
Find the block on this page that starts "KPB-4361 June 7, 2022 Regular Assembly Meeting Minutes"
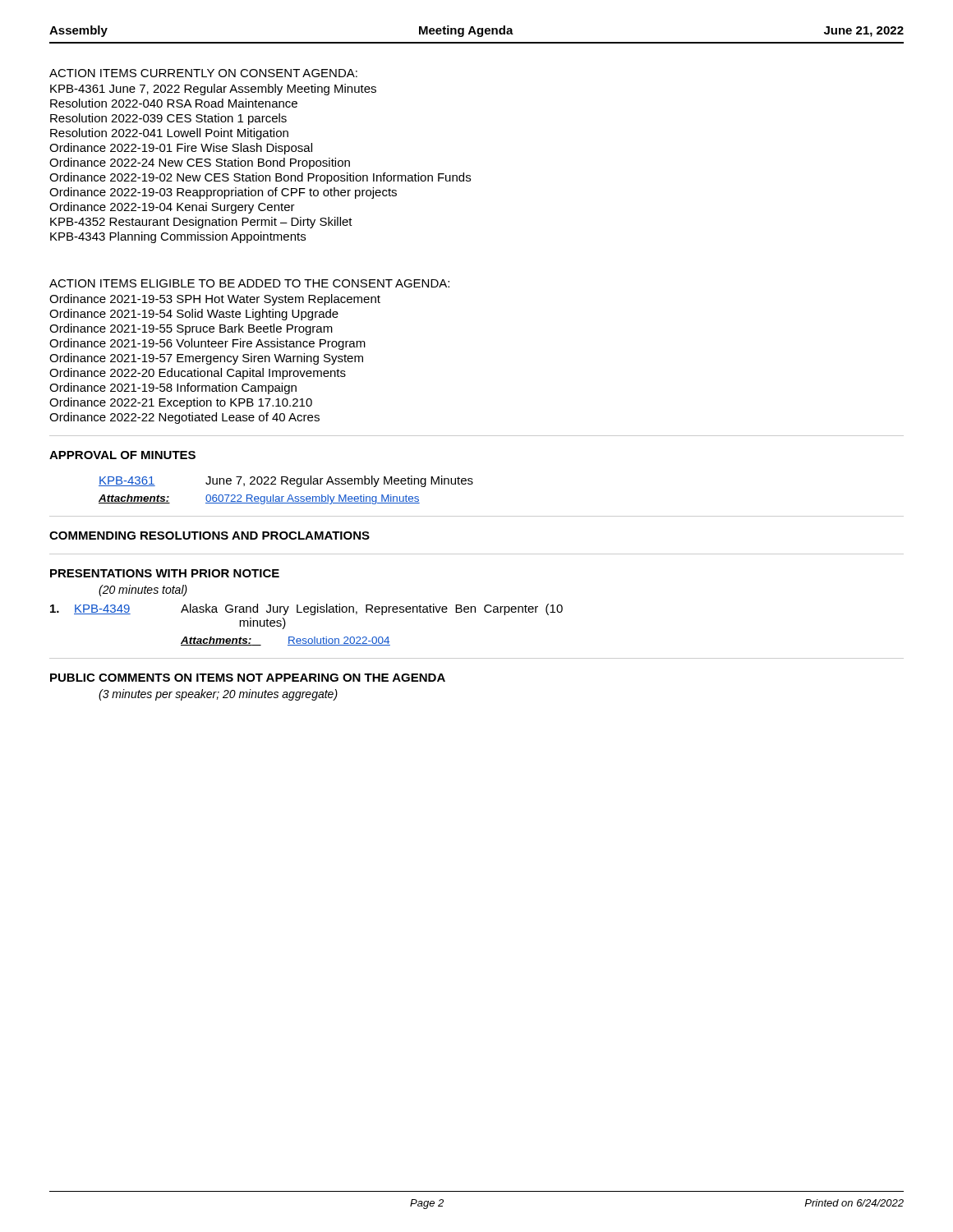tap(286, 481)
